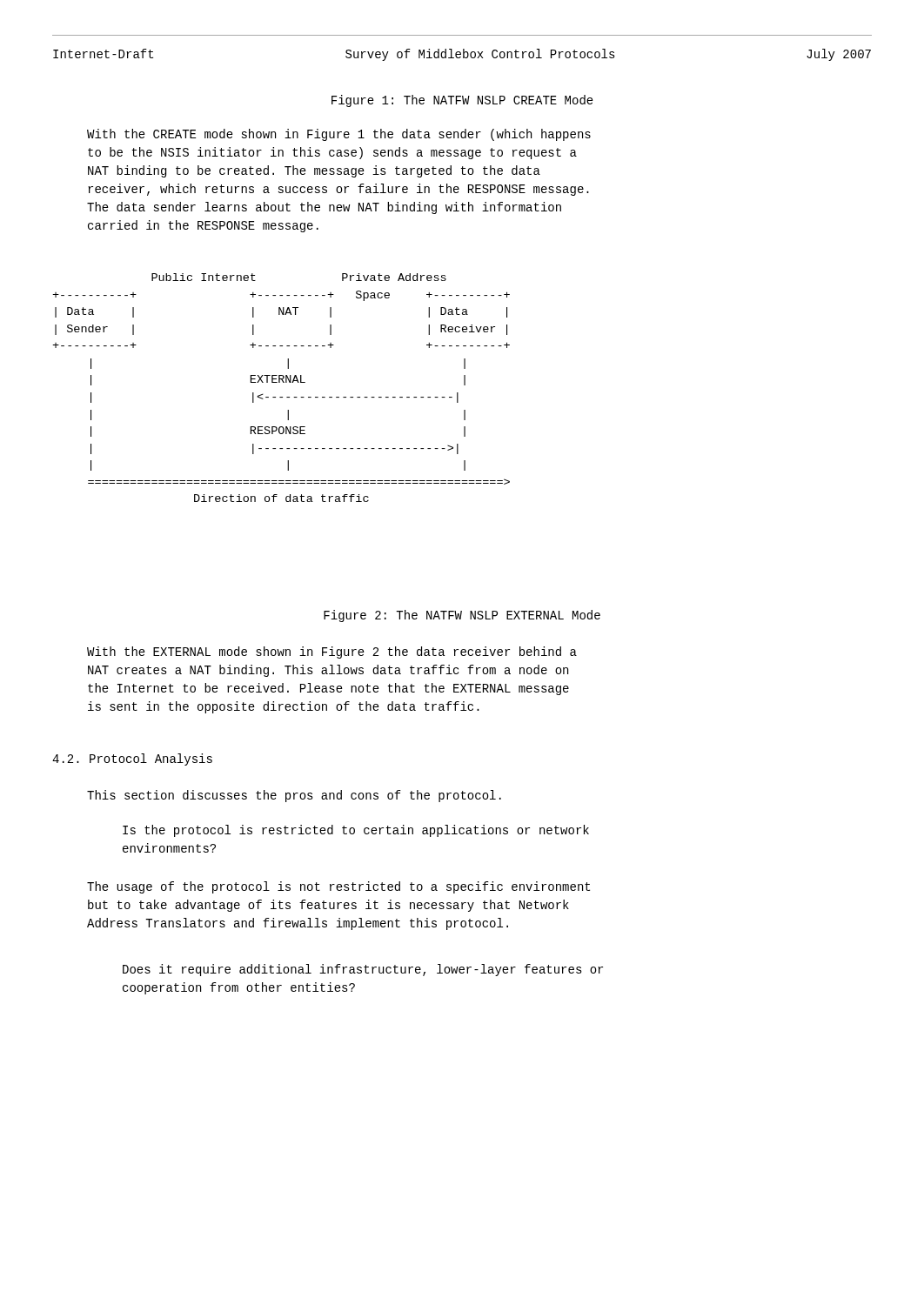
Task: Select the caption with the text "Figure 2: The NATFW NSLP EXTERNAL"
Action: [x=462, y=616]
